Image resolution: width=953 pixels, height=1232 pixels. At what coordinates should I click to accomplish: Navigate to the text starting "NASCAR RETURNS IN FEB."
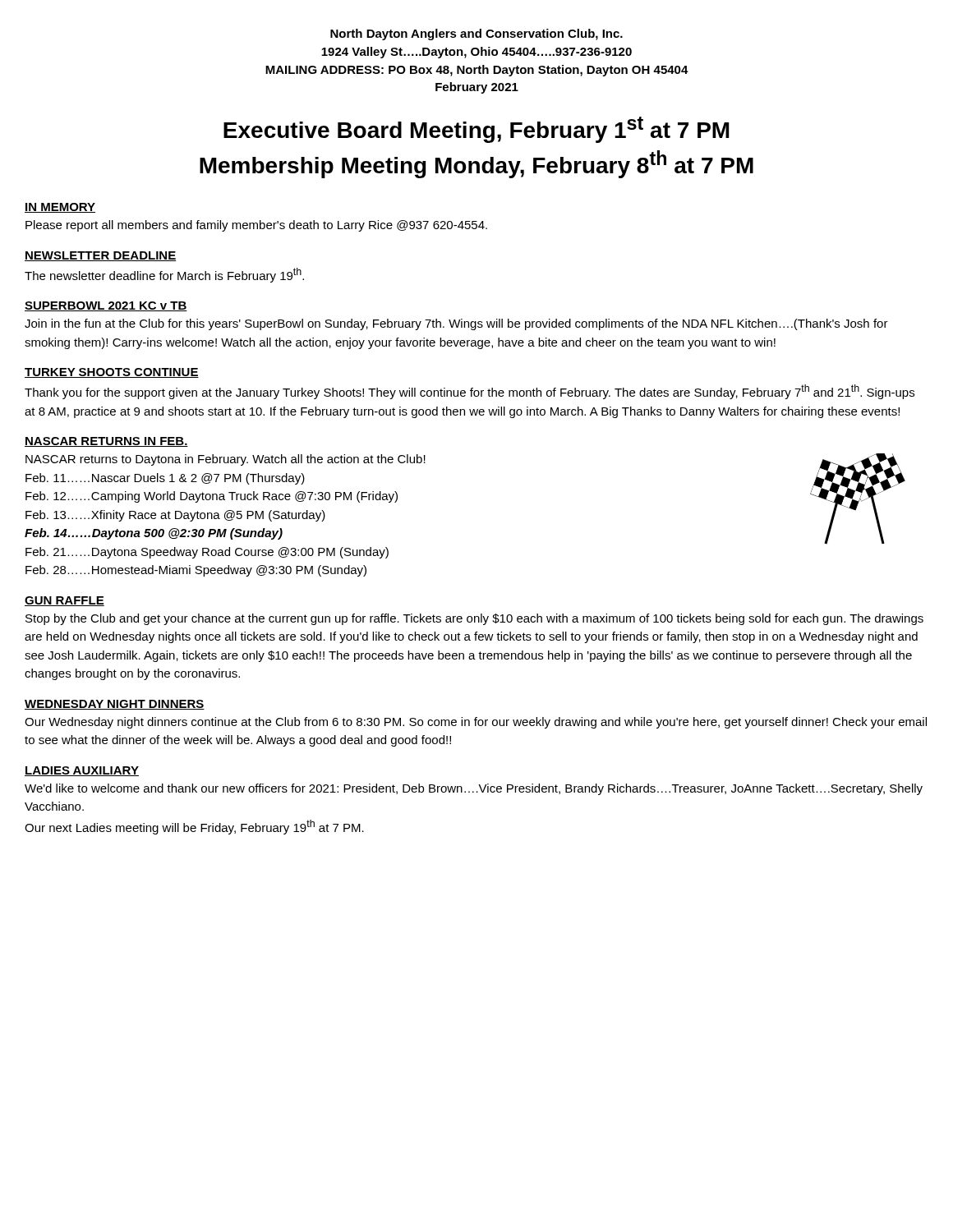pos(106,441)
